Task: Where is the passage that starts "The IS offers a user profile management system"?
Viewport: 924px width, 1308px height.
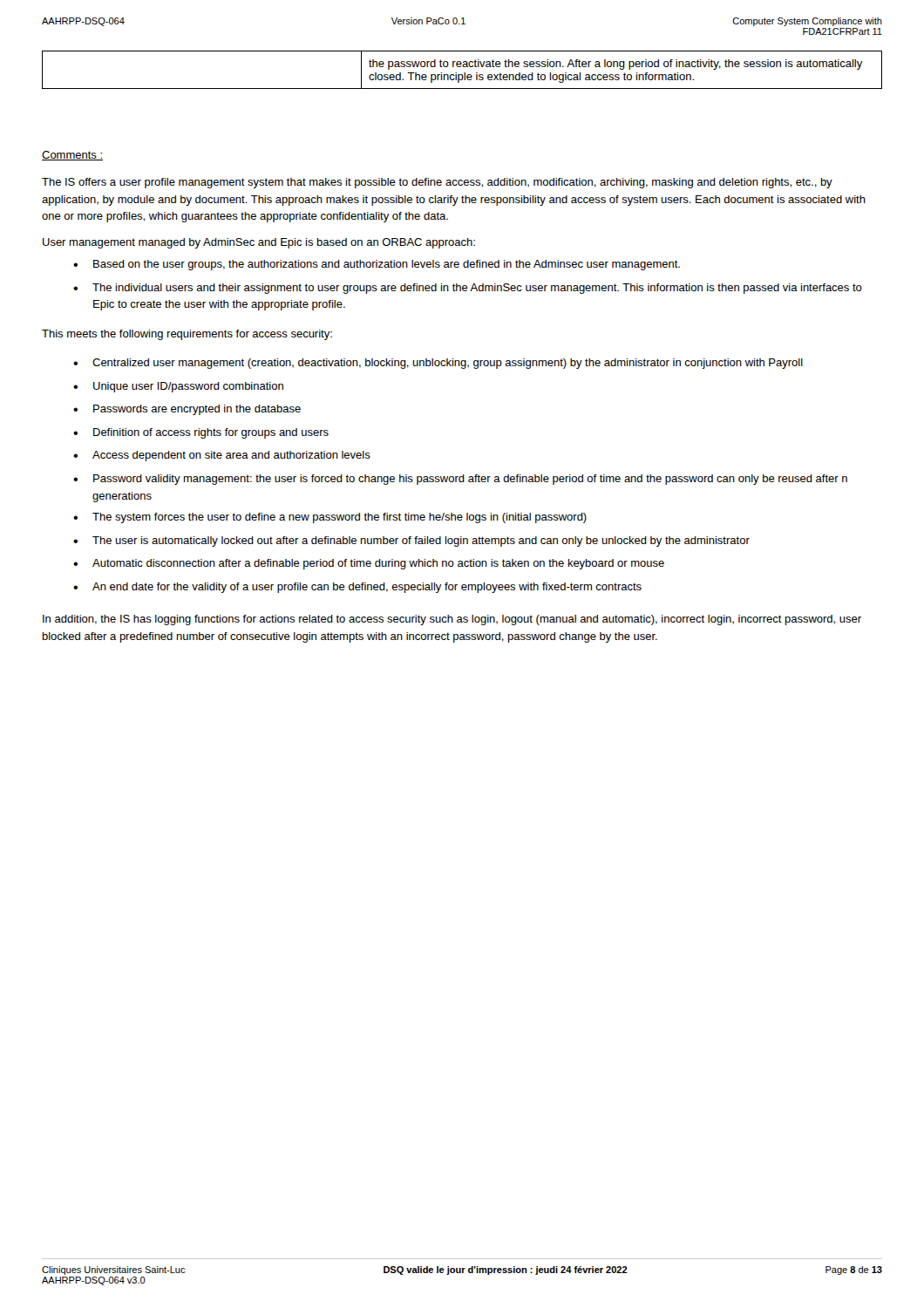Action: [x=454, y=199]
